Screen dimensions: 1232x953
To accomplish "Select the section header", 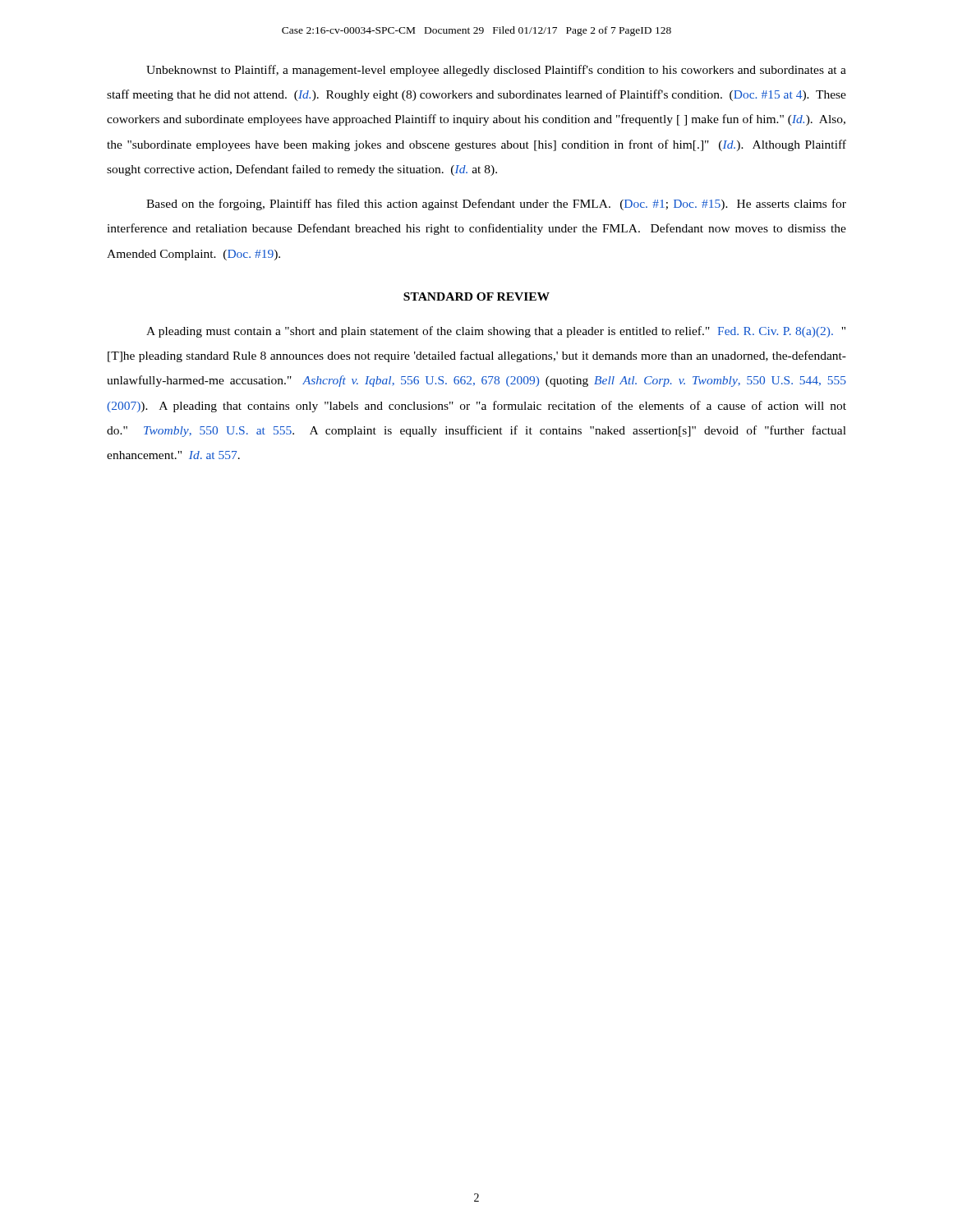I will pos(476,296).
